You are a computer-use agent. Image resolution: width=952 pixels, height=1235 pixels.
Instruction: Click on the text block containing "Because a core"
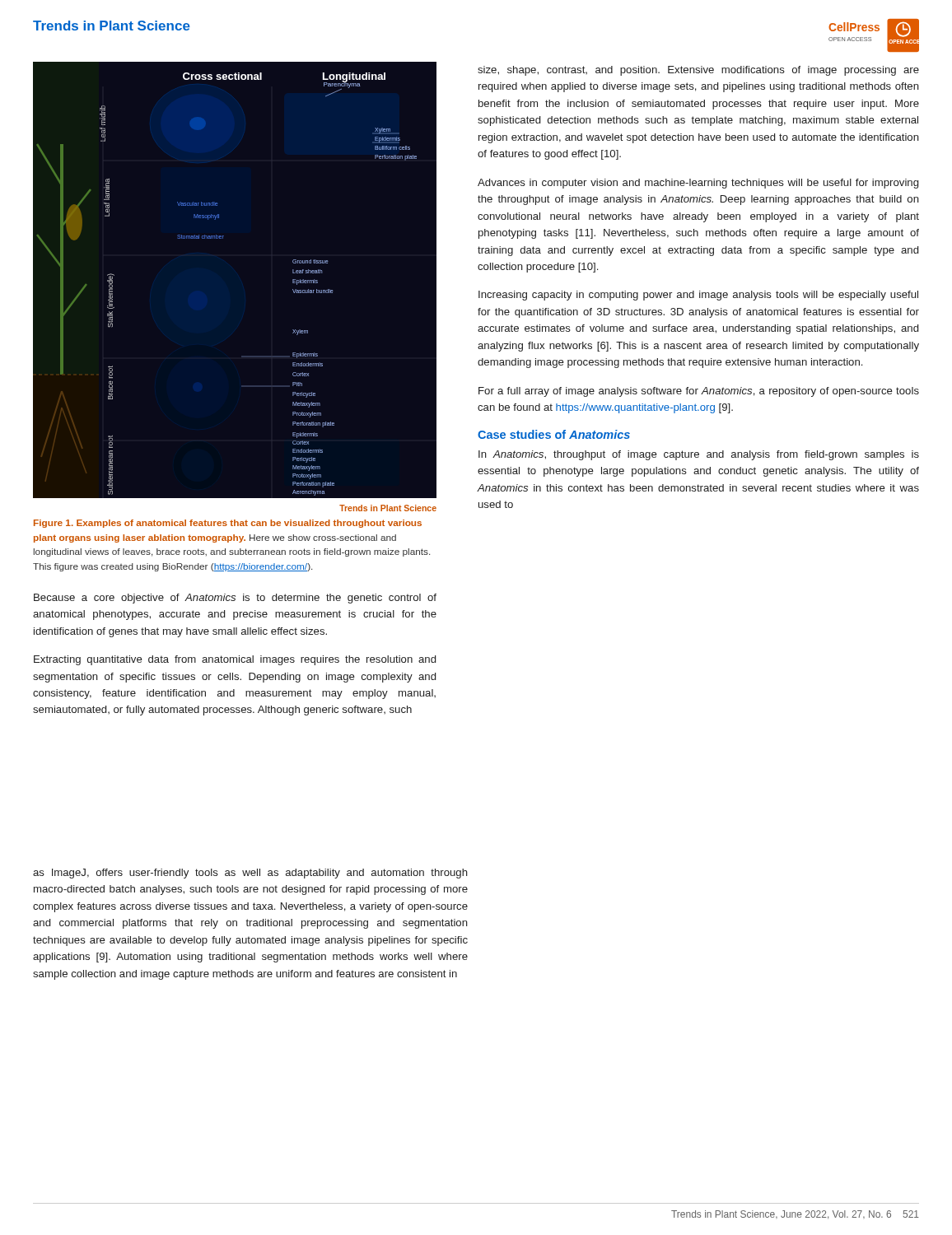tap(235, 614)
